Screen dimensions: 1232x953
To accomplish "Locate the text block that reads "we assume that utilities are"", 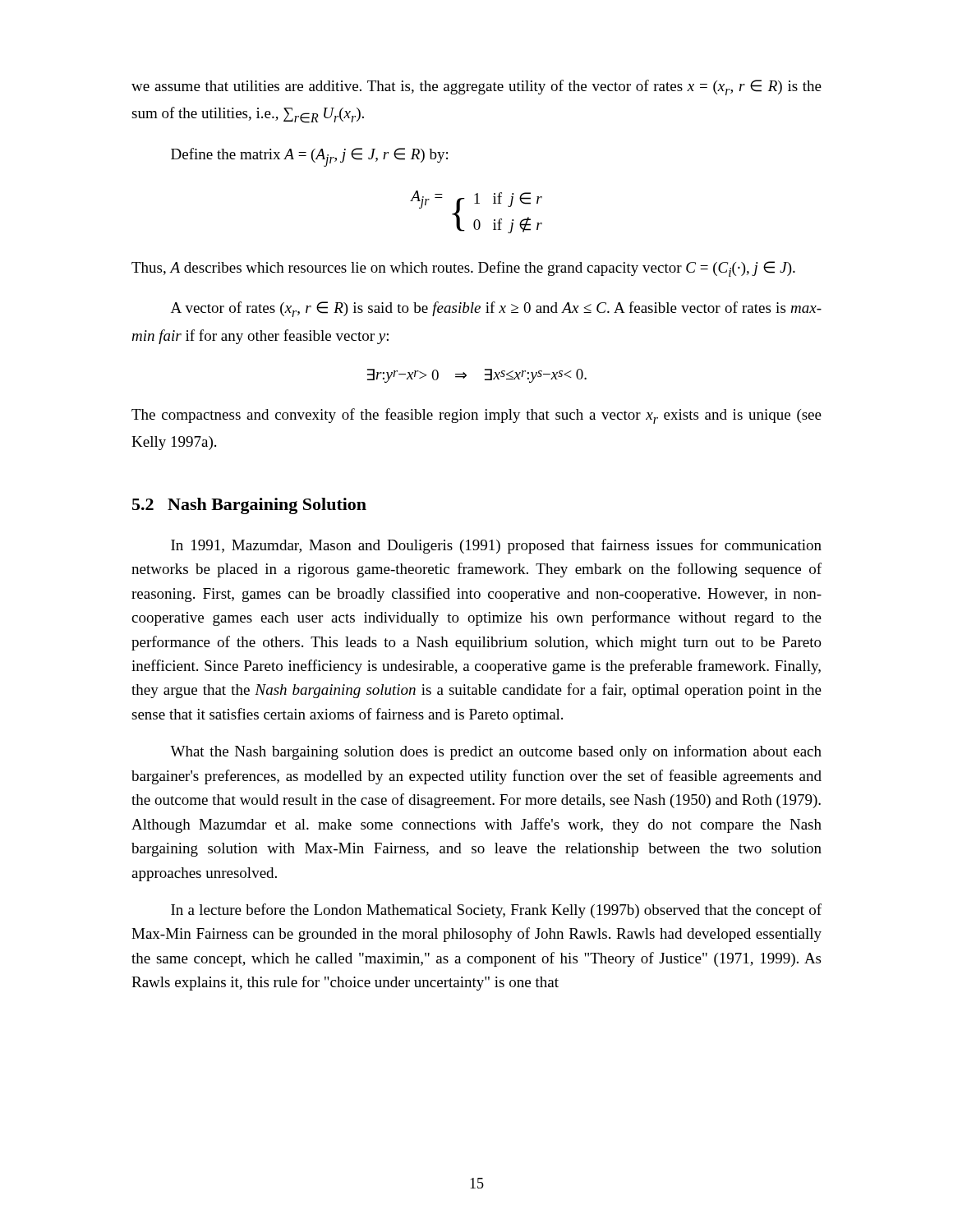I will [x=476, y=101].
